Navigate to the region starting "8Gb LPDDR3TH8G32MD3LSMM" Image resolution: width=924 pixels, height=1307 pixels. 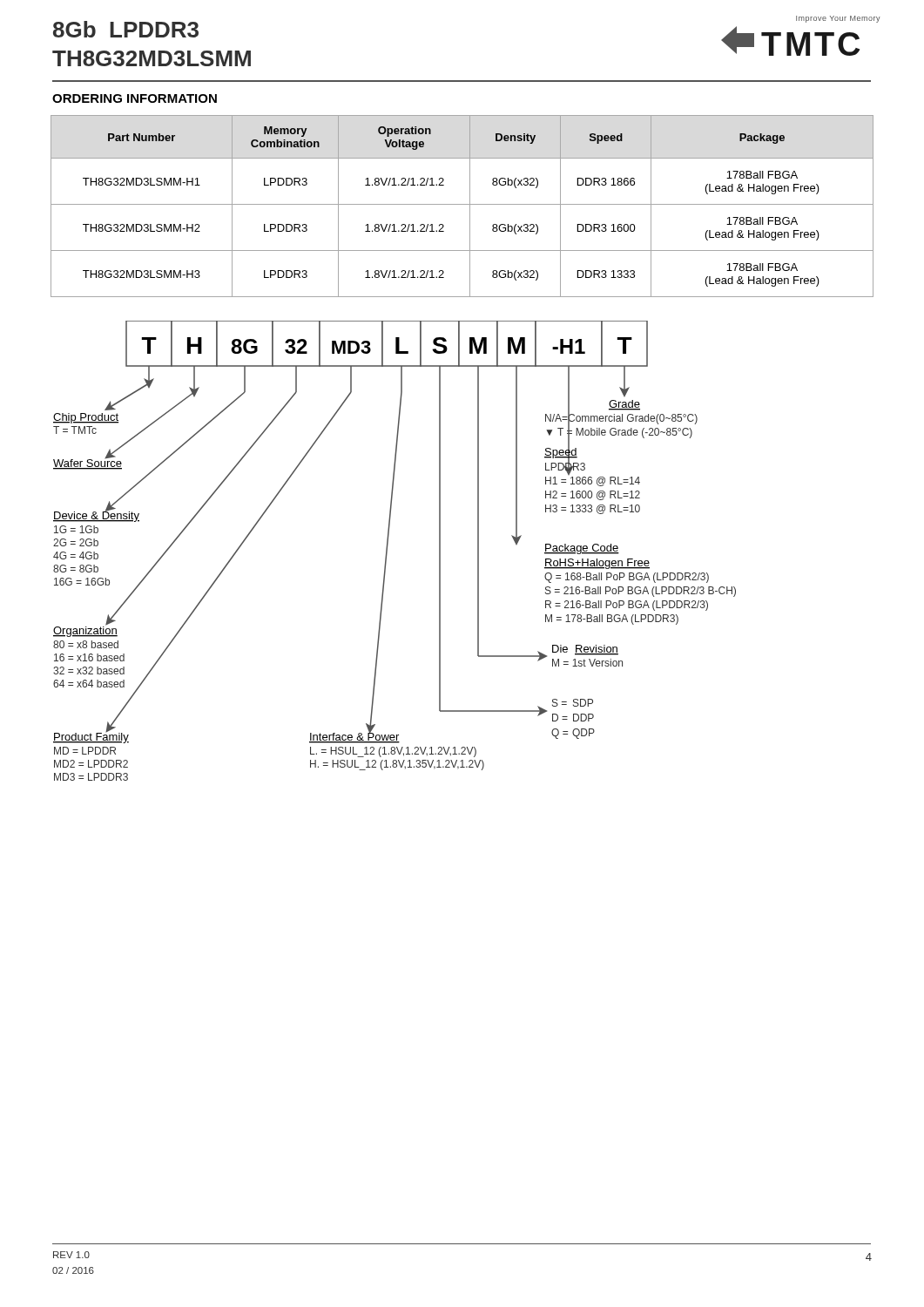(152, 44)
